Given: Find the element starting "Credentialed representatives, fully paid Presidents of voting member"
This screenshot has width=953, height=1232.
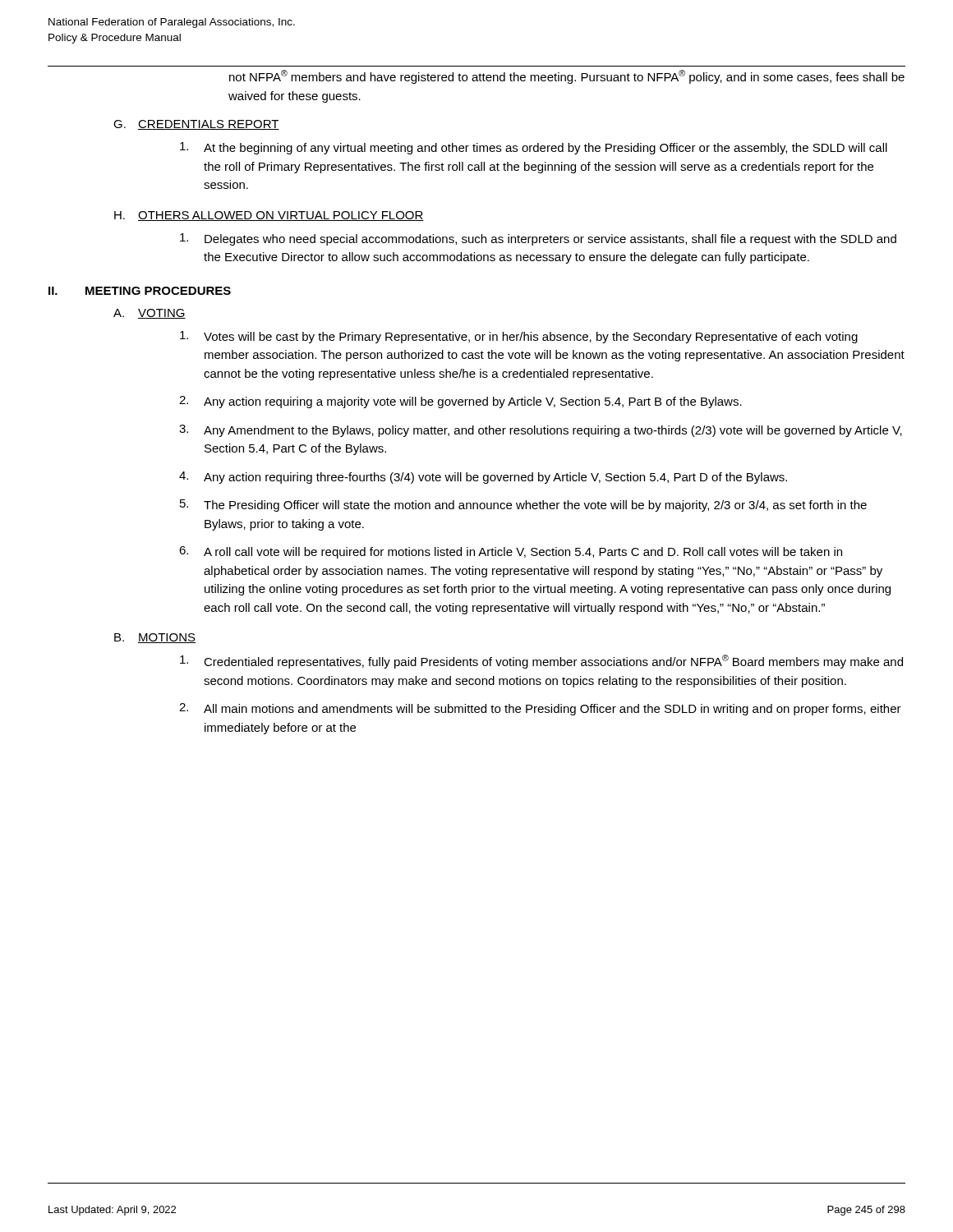Looking at the screenshot, I should pos(542,671).
